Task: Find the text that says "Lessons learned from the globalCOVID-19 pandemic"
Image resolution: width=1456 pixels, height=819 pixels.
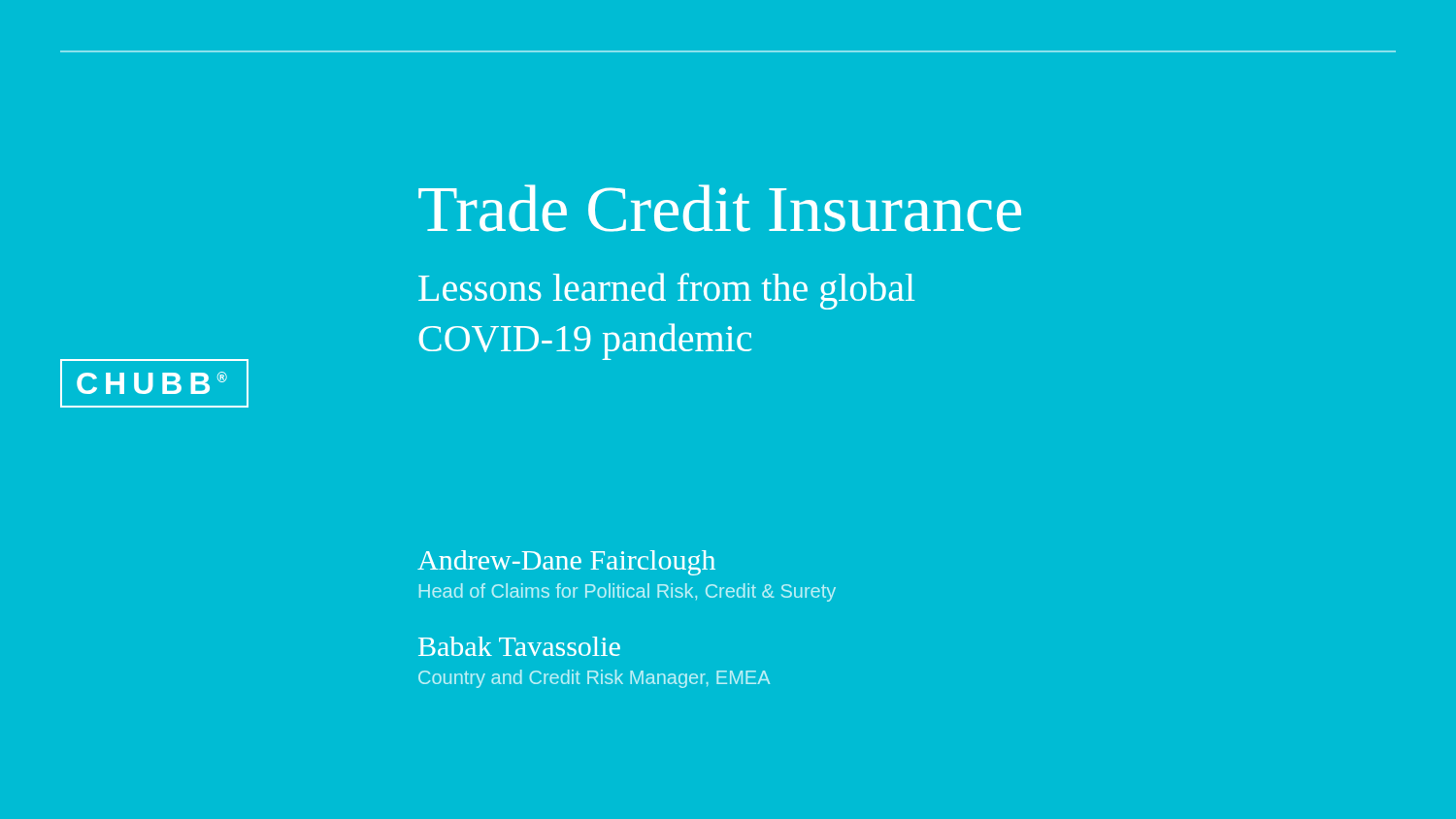Action: pos(666,313)
